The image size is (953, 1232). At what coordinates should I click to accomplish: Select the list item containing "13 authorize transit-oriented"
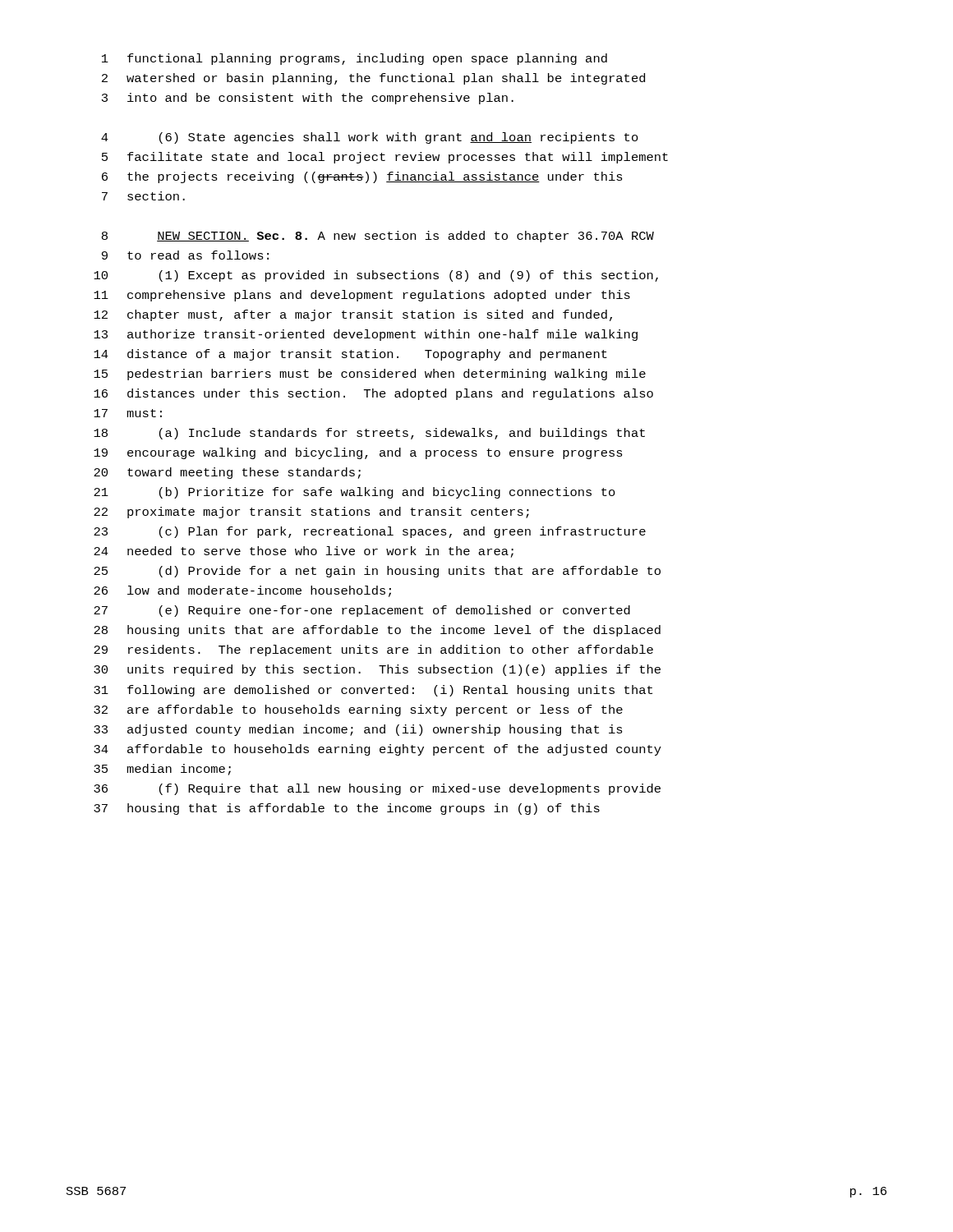tap(476, 335)
